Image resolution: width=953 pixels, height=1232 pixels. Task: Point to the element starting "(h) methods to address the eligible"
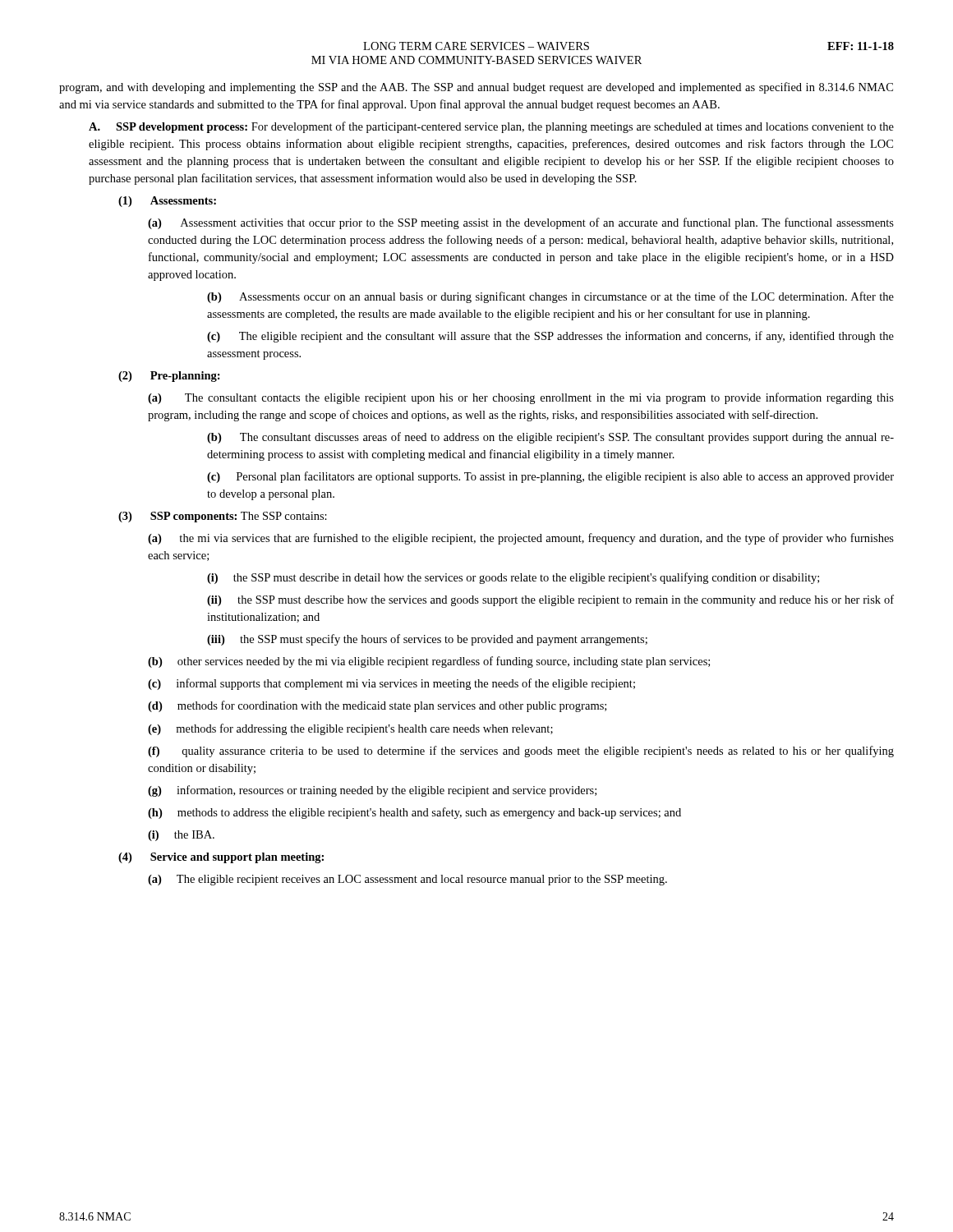[x=521, y=812]
